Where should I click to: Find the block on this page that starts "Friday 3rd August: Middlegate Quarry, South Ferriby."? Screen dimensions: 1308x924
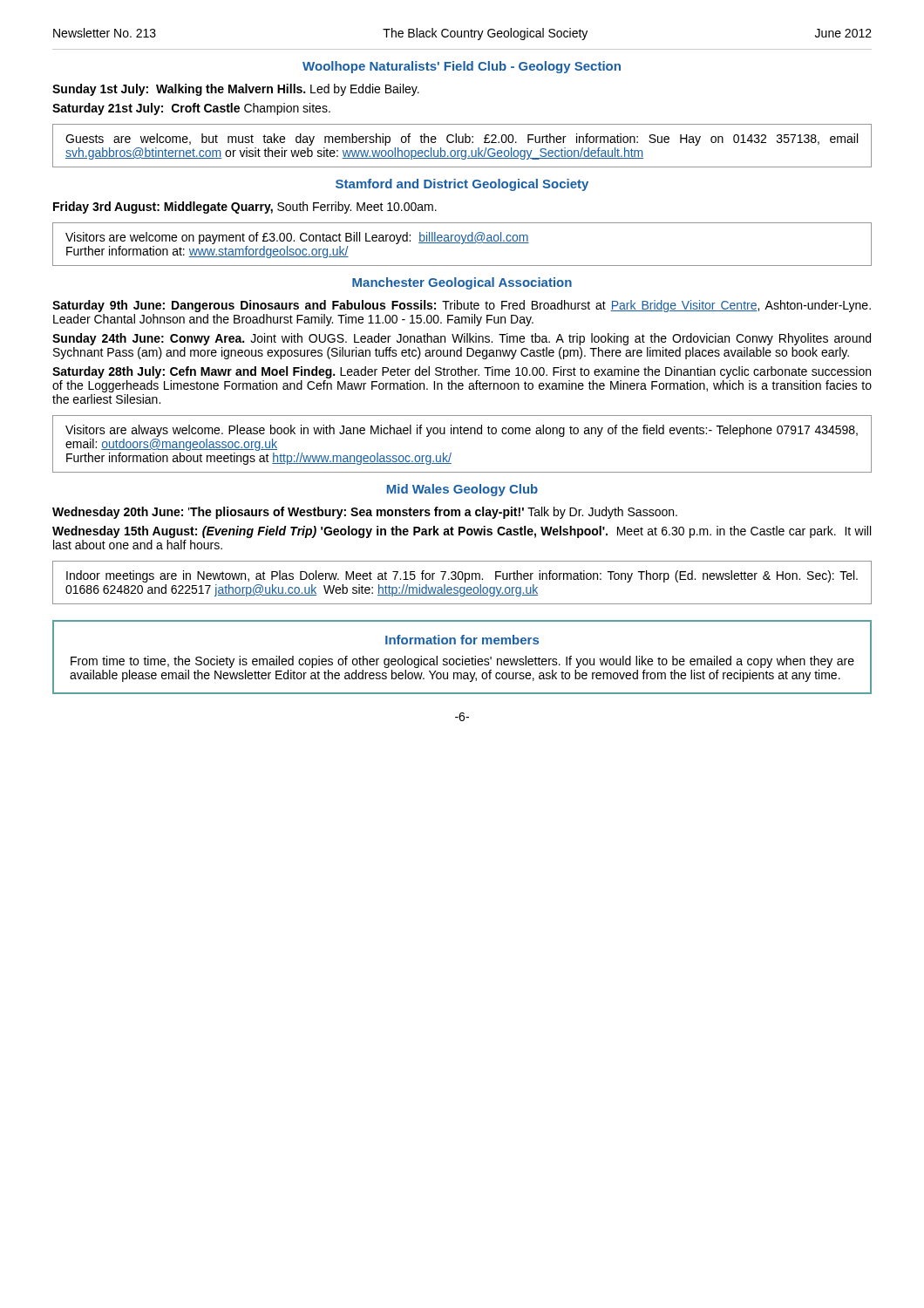click(x=245, y=207)
